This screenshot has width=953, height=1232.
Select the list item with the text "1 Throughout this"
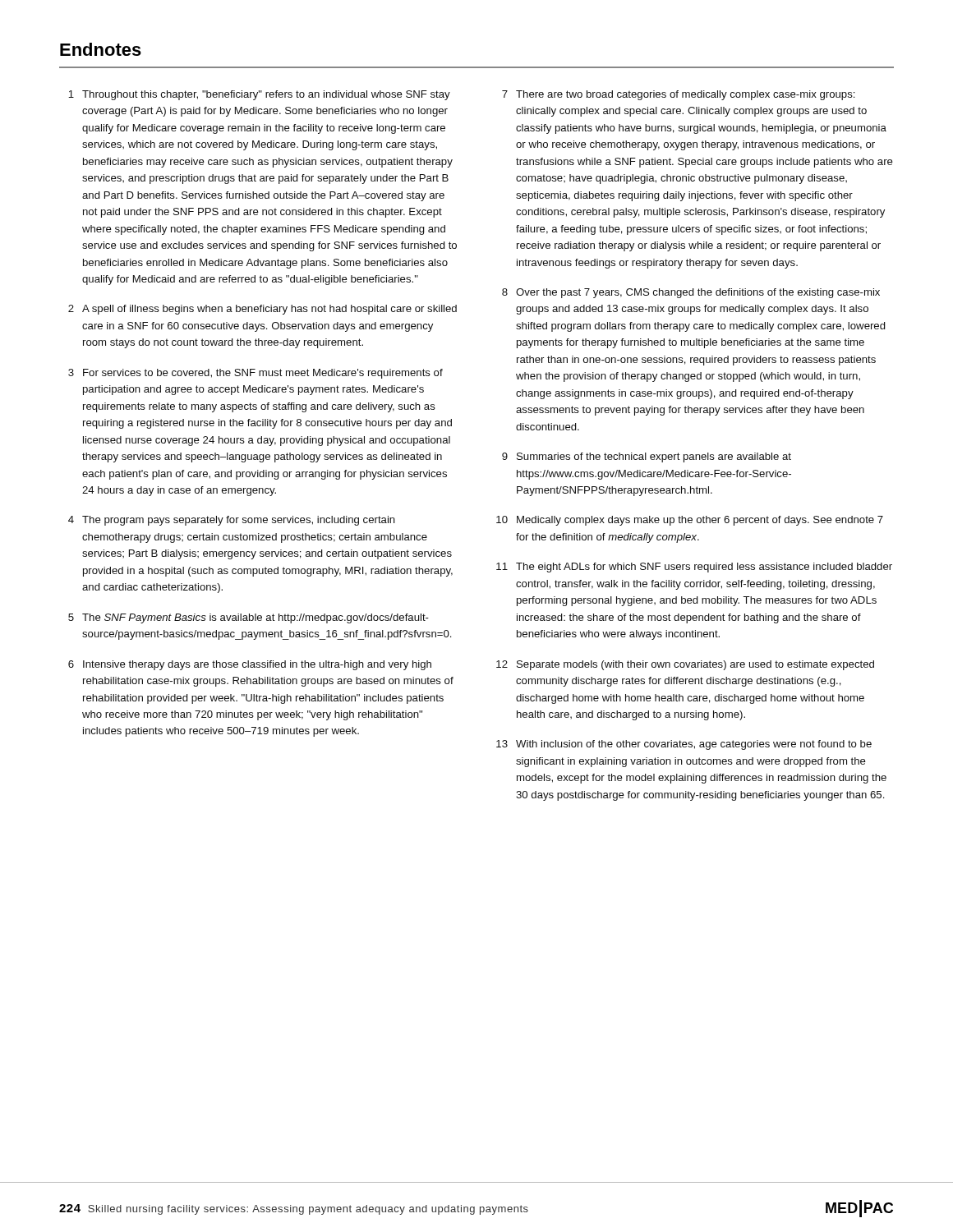point(260,187)
